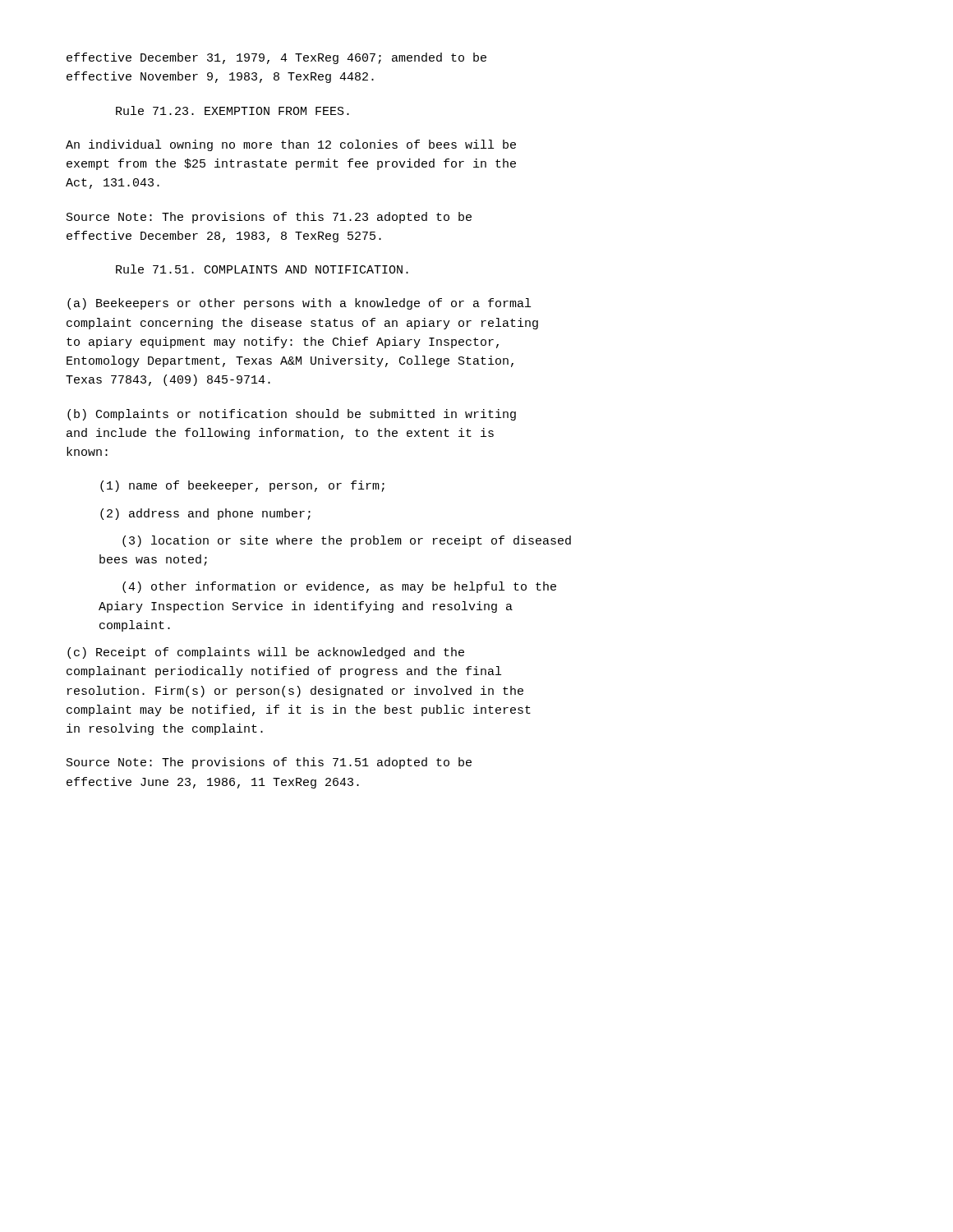Image resolution: width=953 pixels, height=1232 pixels.
Task: Point to the block beginning "(3) location or site where the problem or"
Action: pyautogui.click(x=335, y=551)
